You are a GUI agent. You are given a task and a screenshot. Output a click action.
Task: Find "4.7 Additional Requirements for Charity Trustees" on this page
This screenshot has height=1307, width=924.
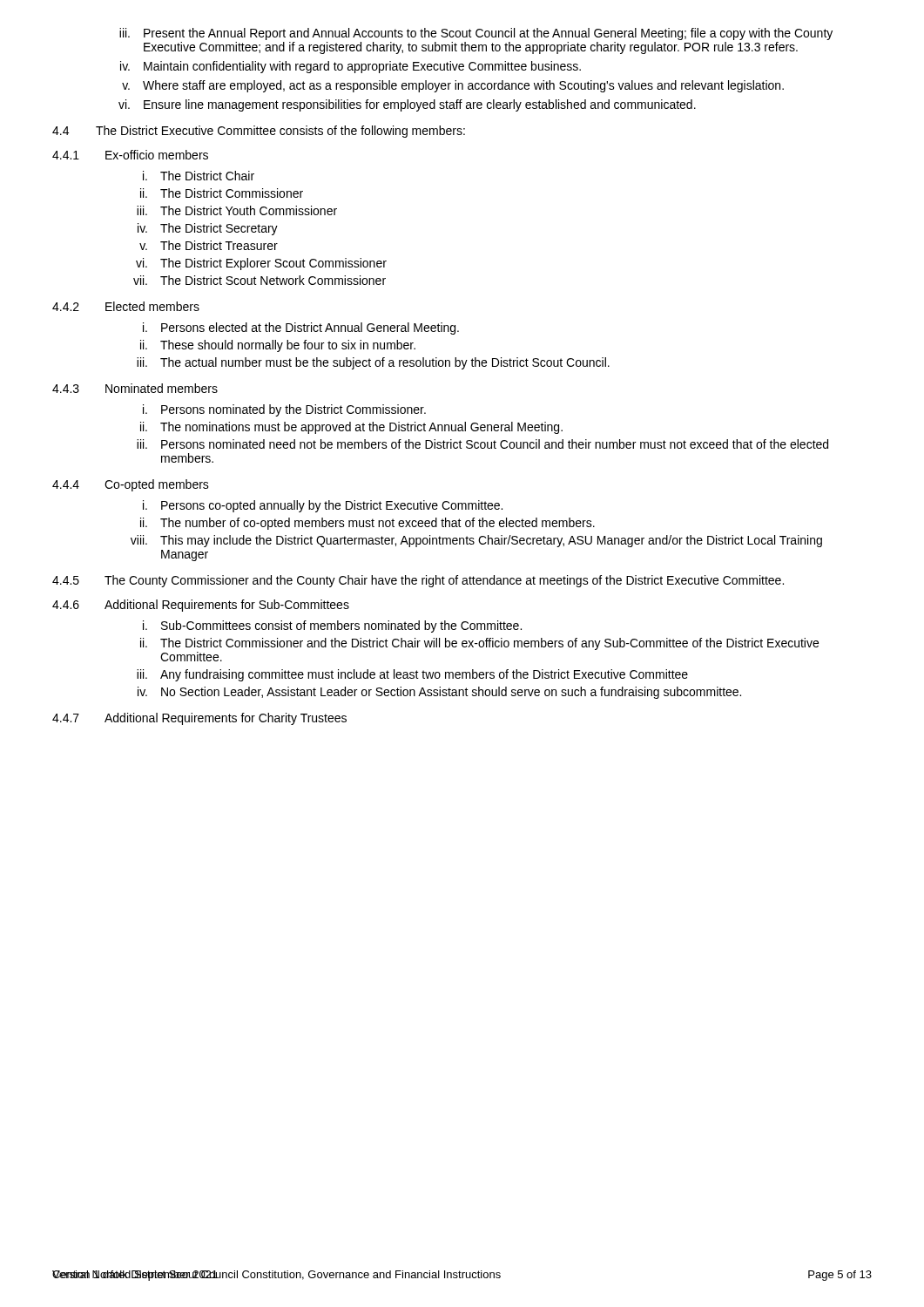coord(199,719)
